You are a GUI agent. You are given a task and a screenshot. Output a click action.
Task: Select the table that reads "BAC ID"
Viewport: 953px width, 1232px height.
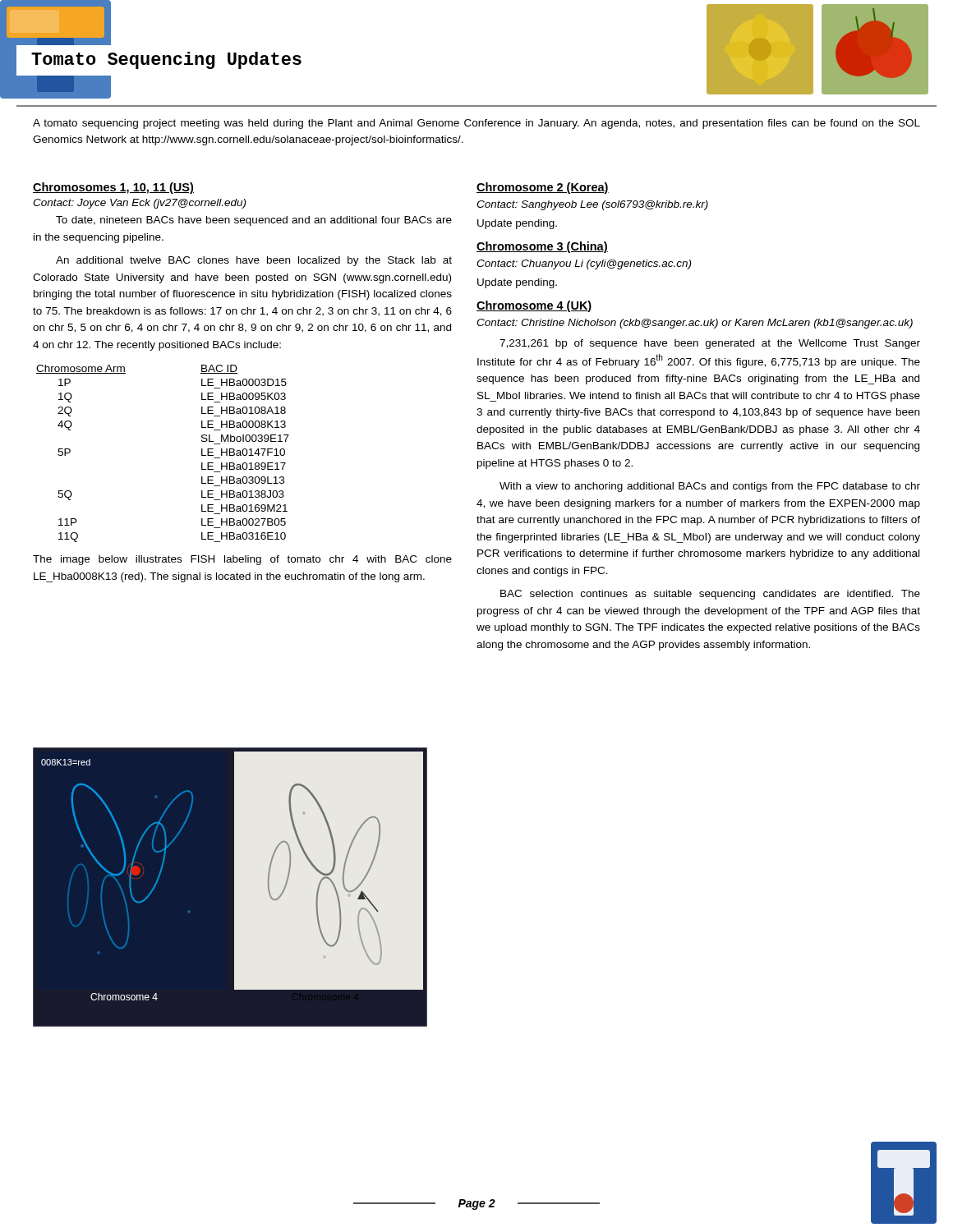(242, 452)
